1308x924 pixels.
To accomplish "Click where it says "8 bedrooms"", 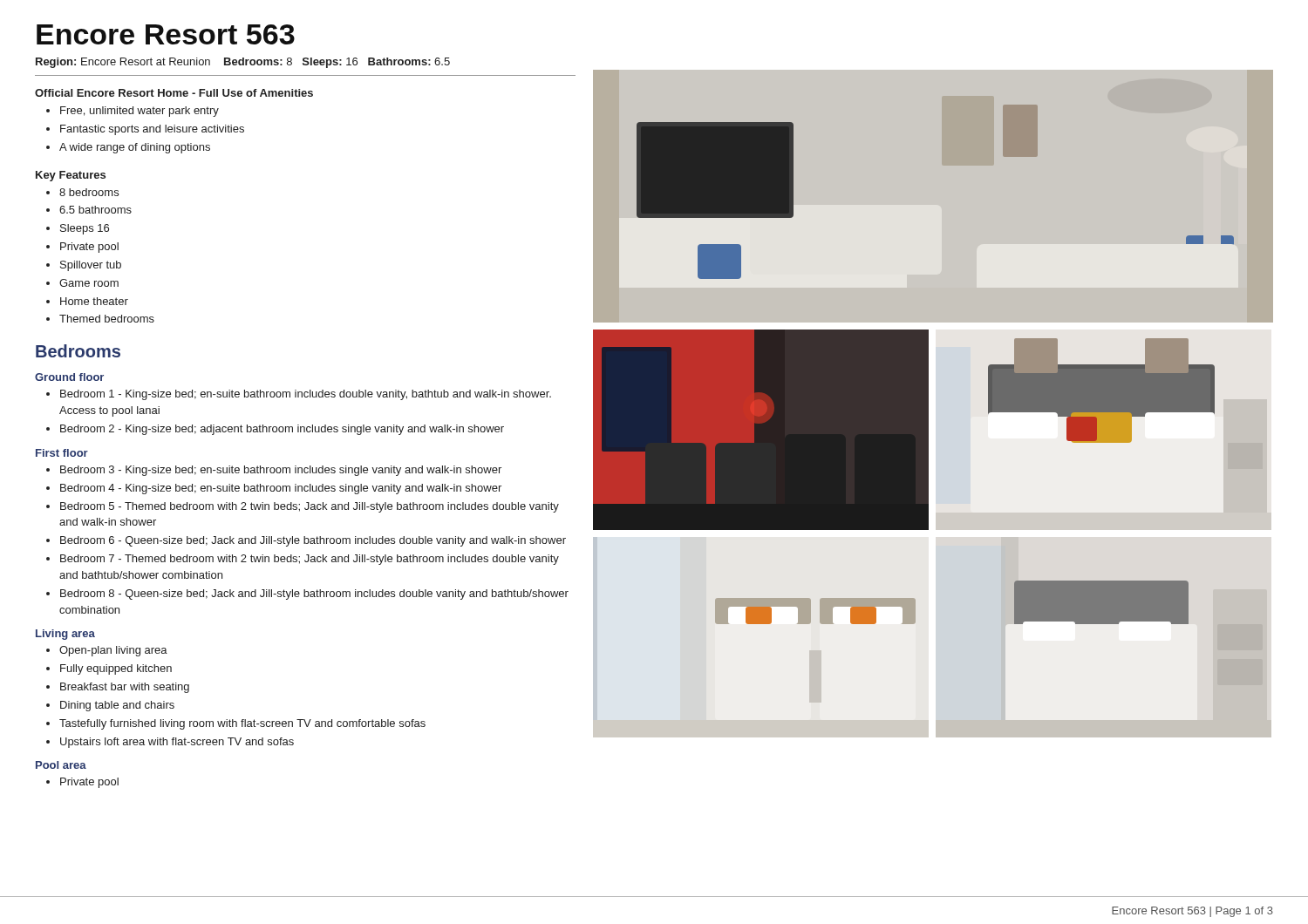I will coord(82,192).
